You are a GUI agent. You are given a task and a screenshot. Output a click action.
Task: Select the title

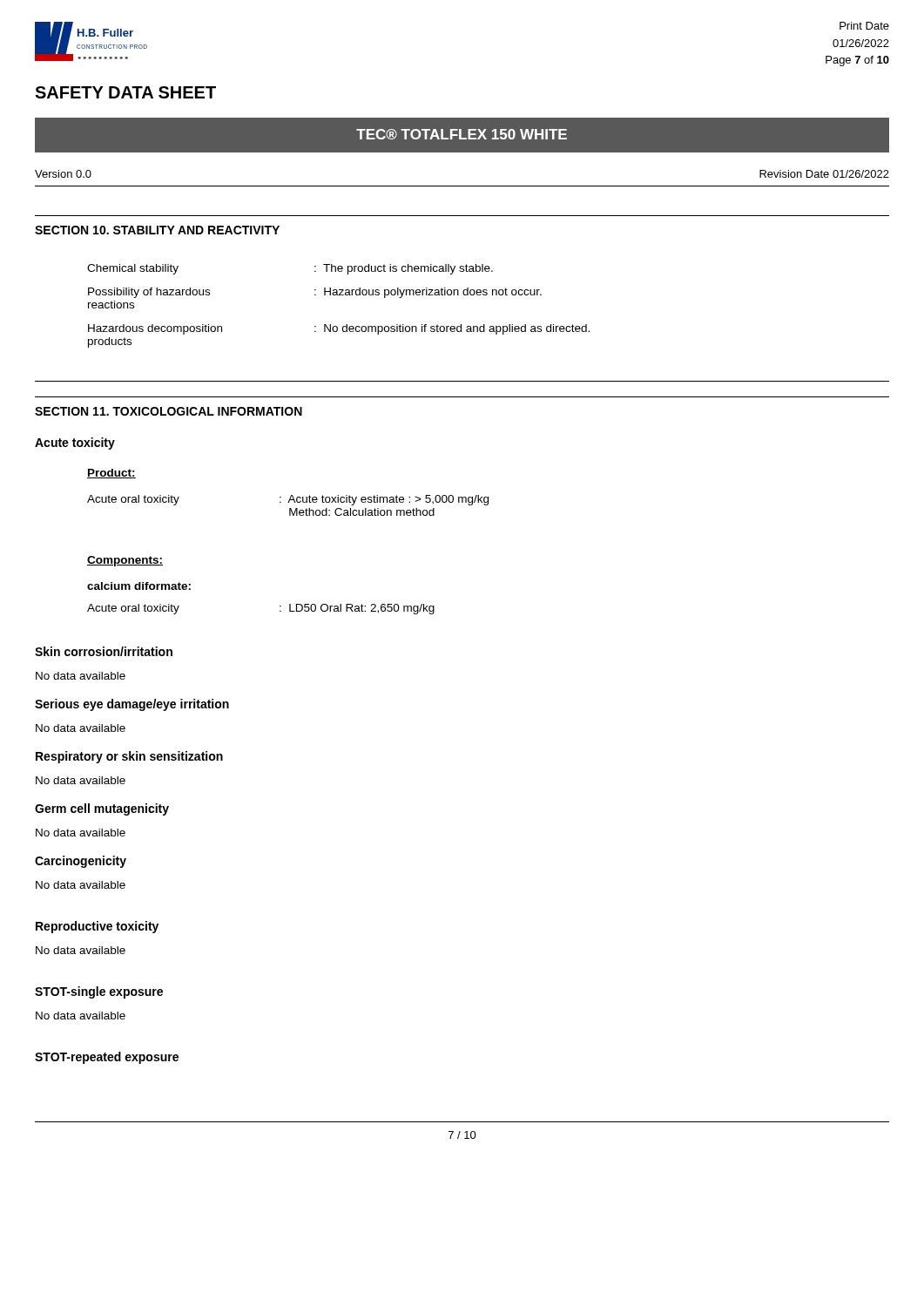coord(125,92)
